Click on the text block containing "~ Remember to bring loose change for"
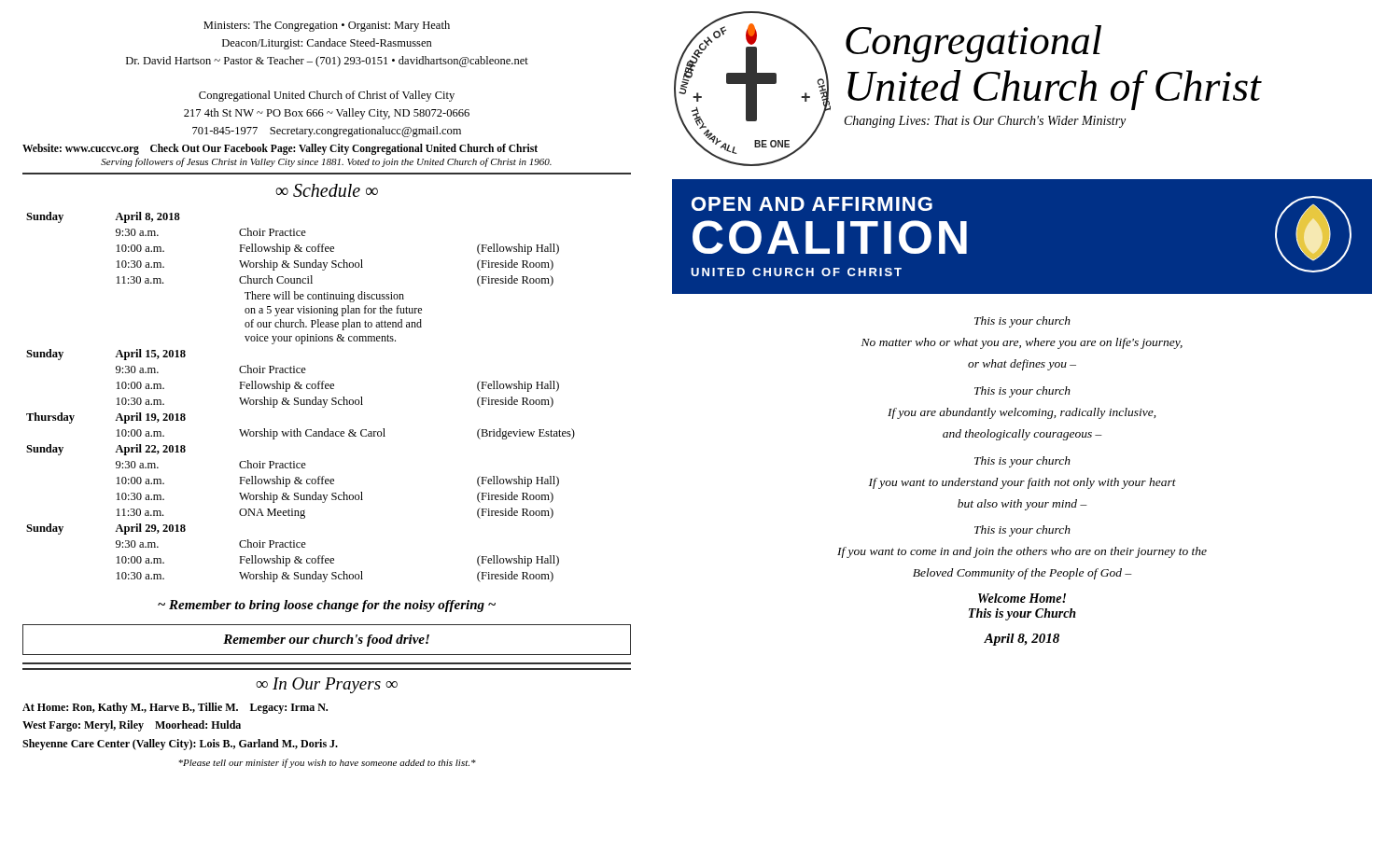Viewport: 1400px width, 850px height. coord(327,605)
